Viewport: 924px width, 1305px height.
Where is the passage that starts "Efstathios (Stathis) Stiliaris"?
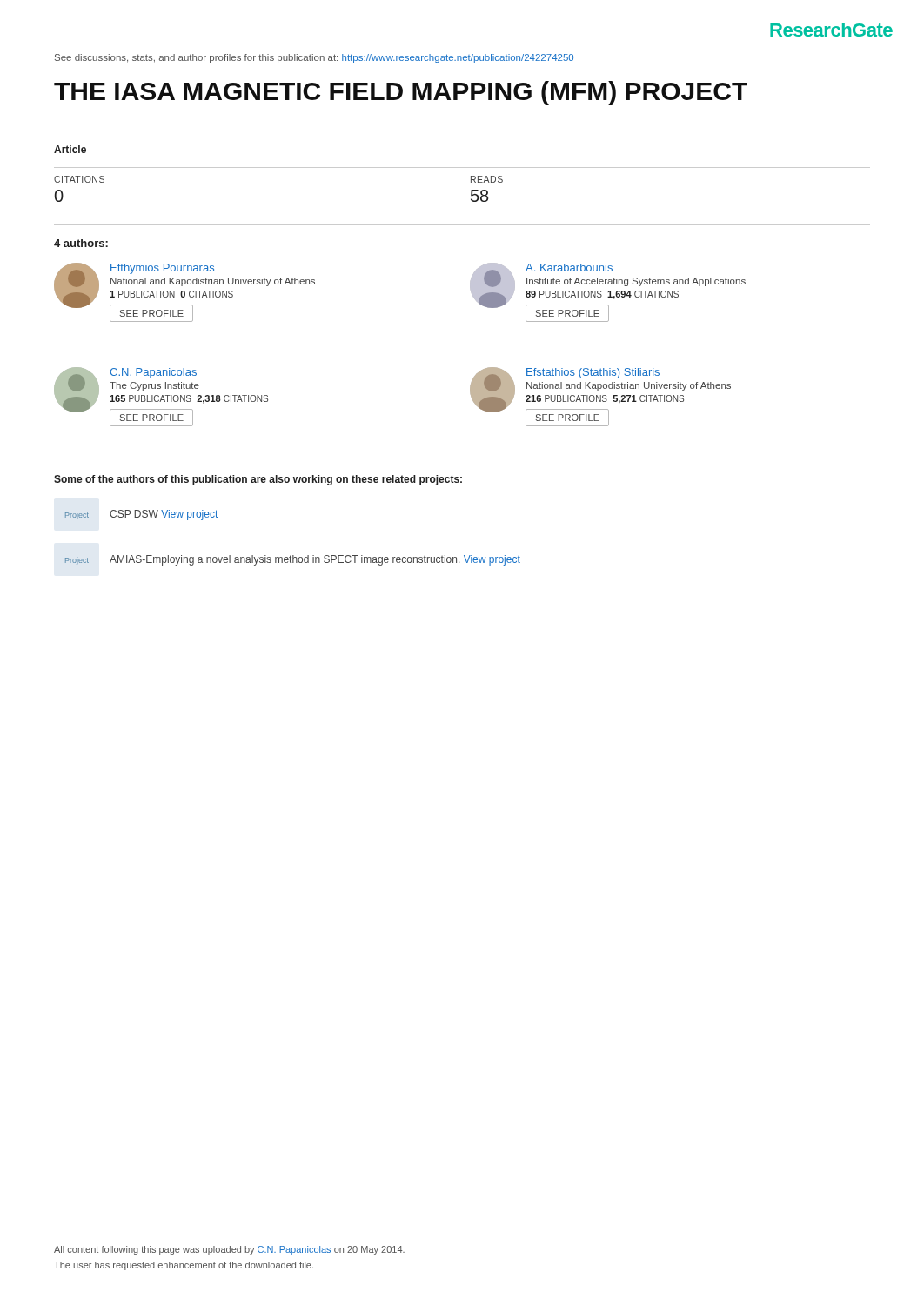click(x=601, y=396)
